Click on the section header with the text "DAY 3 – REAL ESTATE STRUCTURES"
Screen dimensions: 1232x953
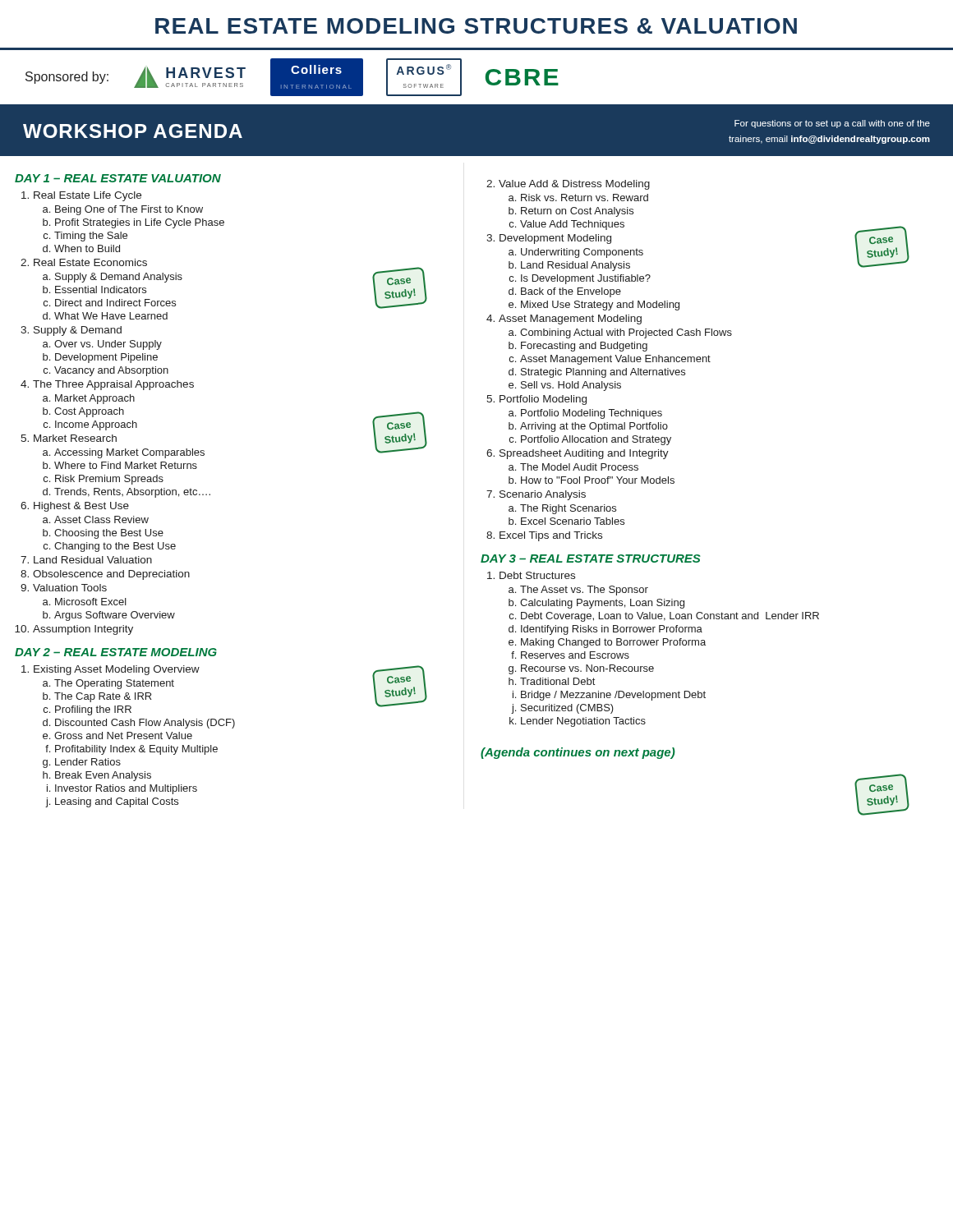point(591,558)
